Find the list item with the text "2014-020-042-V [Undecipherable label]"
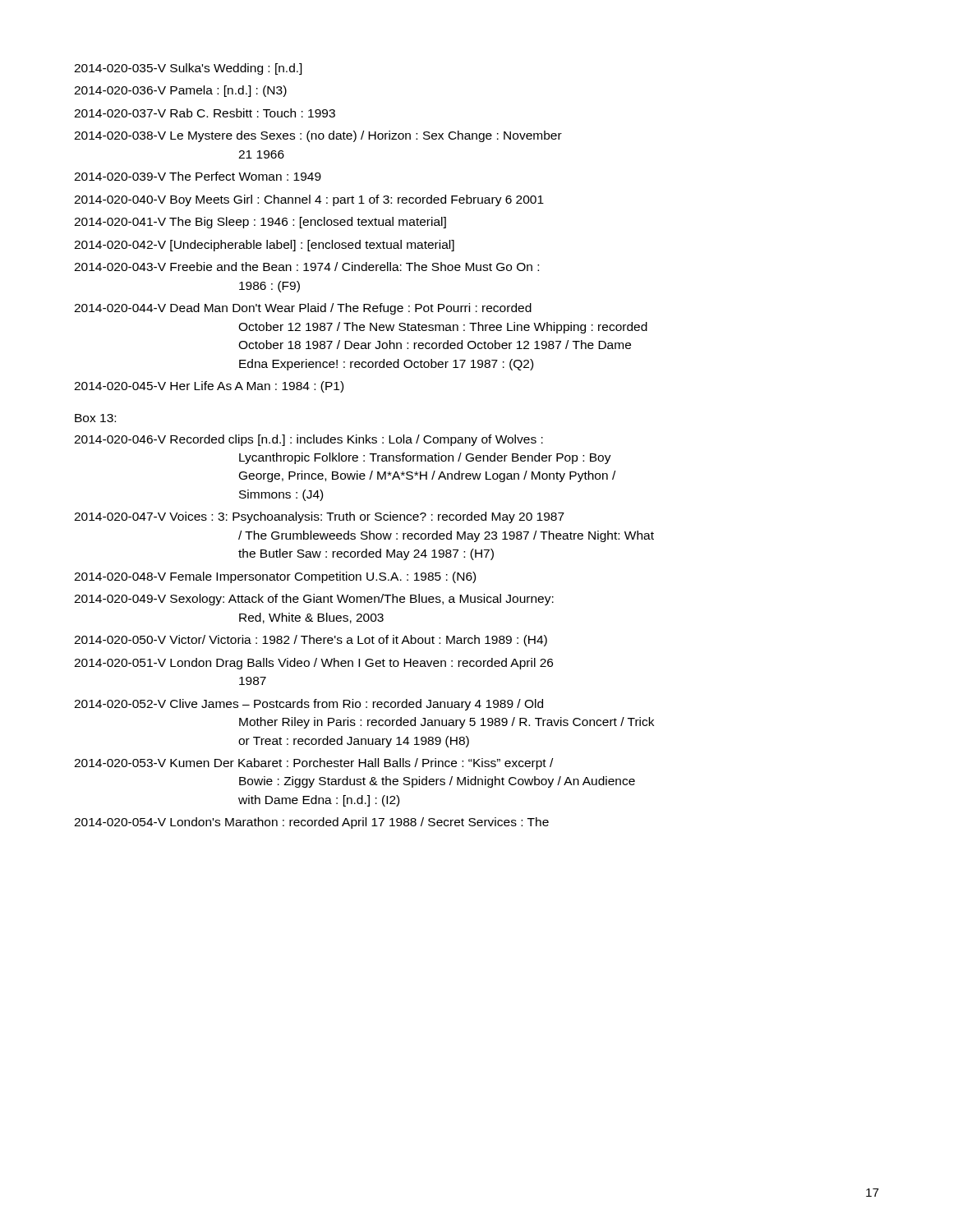This screenshot has height=1232, width=953. [x=264, y=246]
